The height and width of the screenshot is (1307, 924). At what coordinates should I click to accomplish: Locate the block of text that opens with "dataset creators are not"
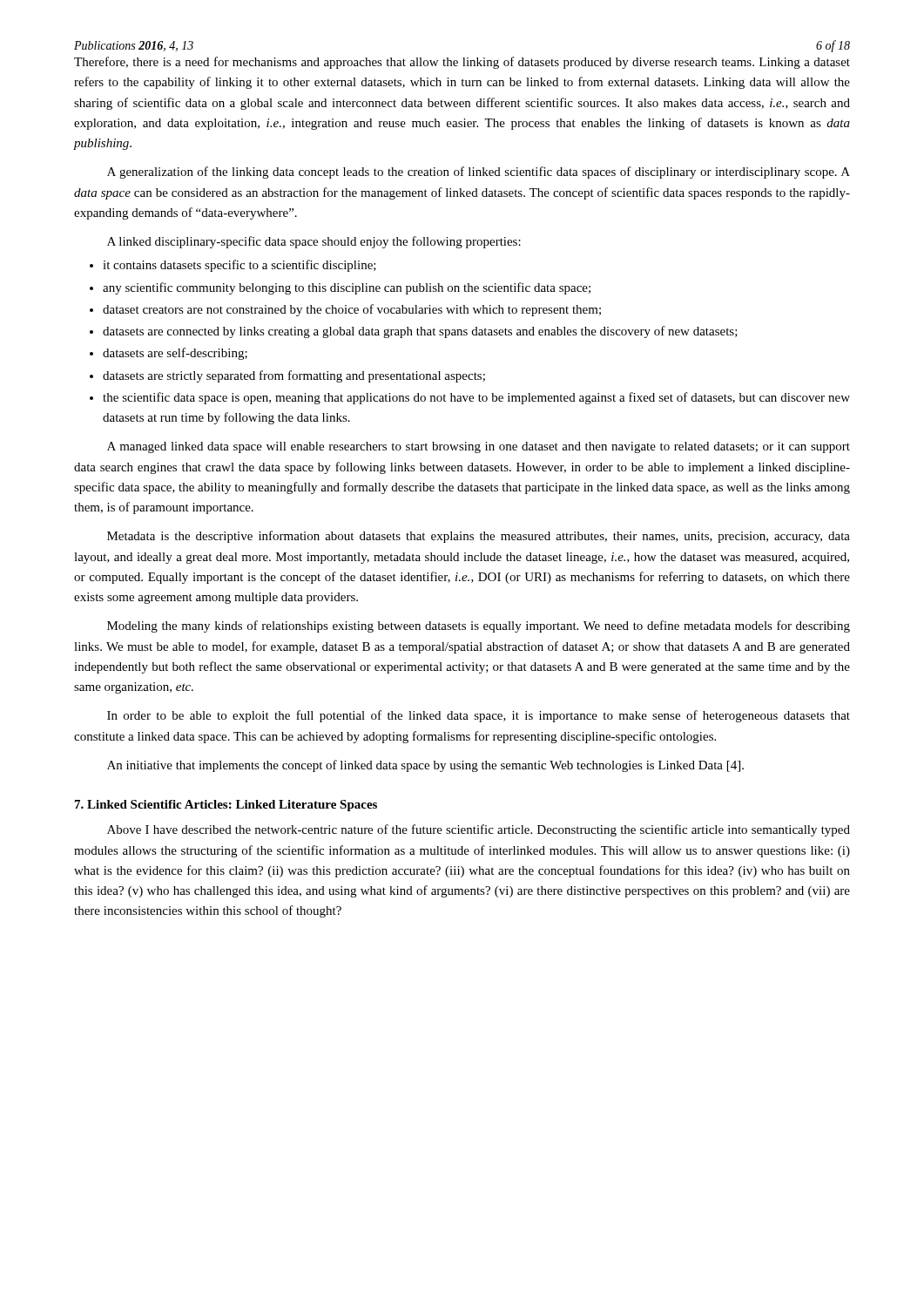pyautogui.click(x=352, y=309)
